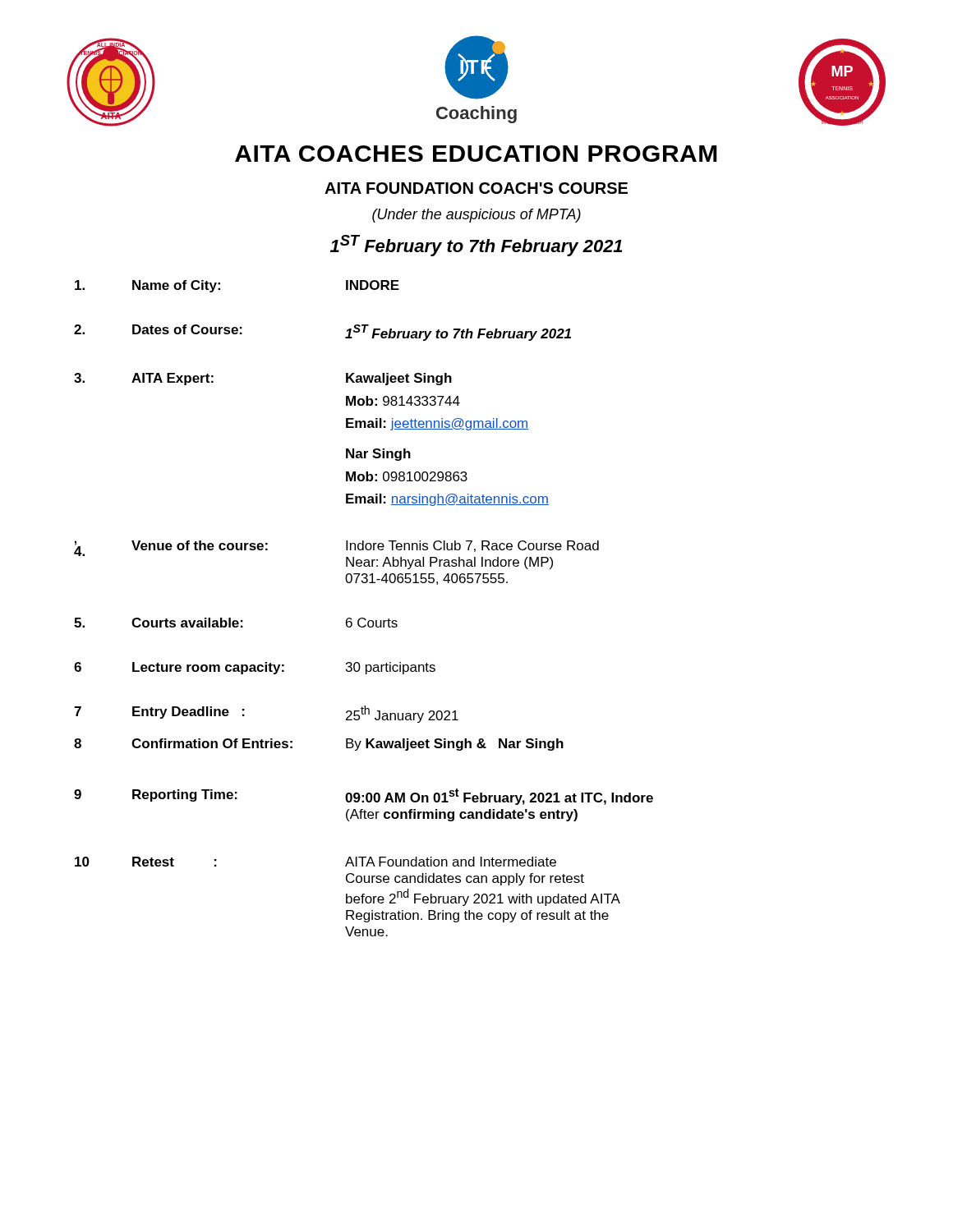Click on the text block starting ", 4. Venue of"
The width and height of the screenshot is (953, 1232).
[x=476, y=563]
